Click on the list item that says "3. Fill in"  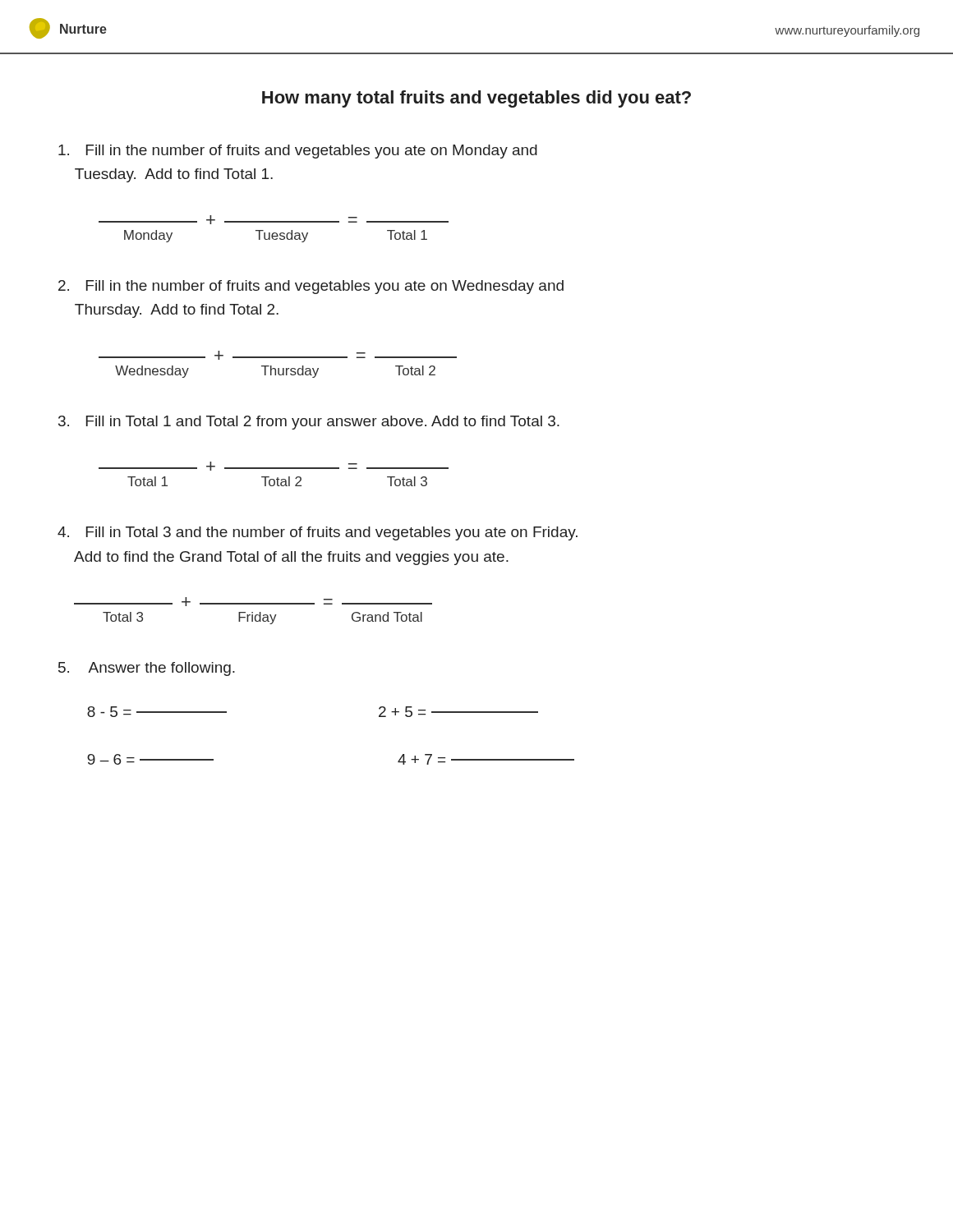click(481, 421)
